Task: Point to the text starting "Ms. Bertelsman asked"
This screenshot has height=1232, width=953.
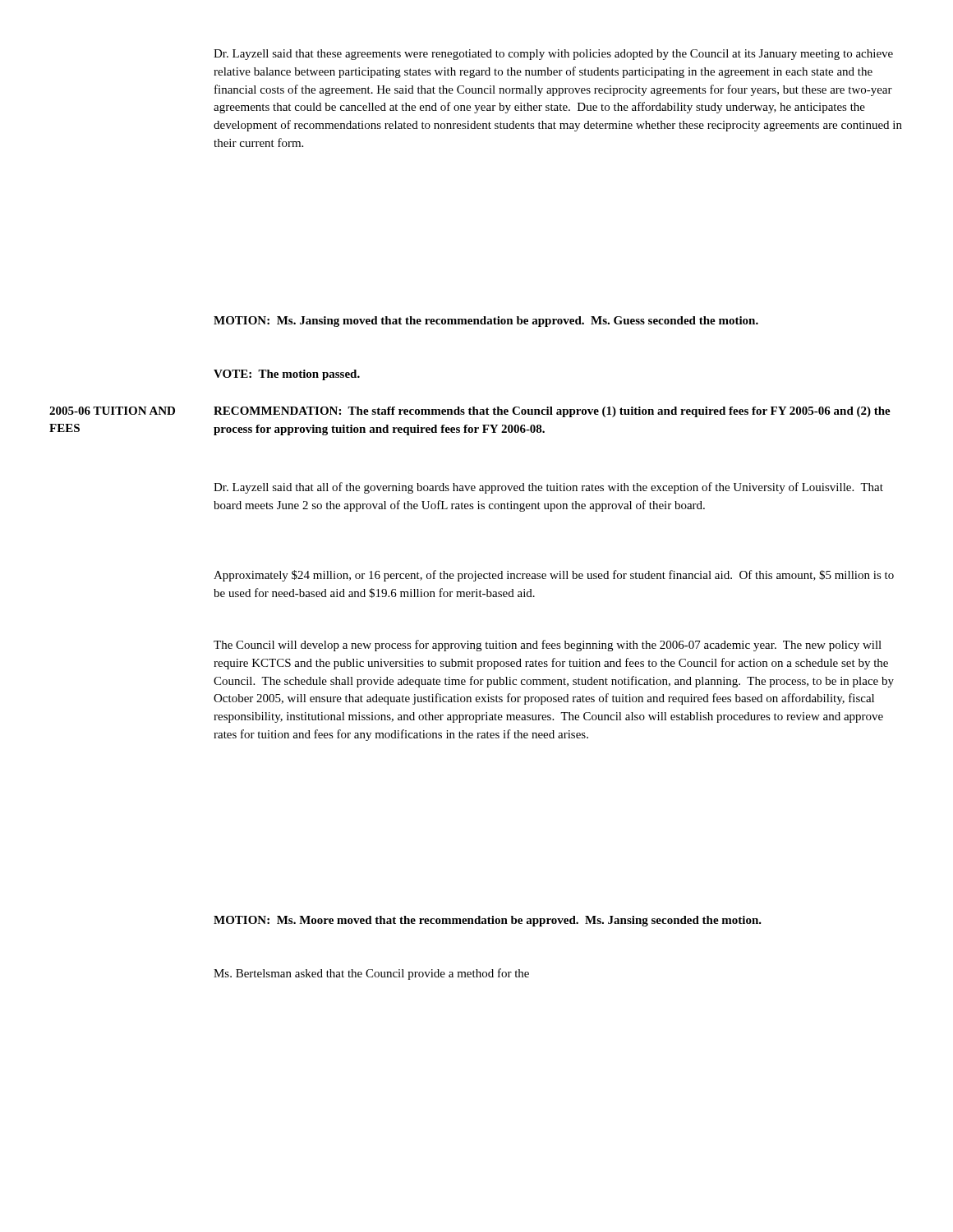Action: pyautogui.click(x=371, y=974)
